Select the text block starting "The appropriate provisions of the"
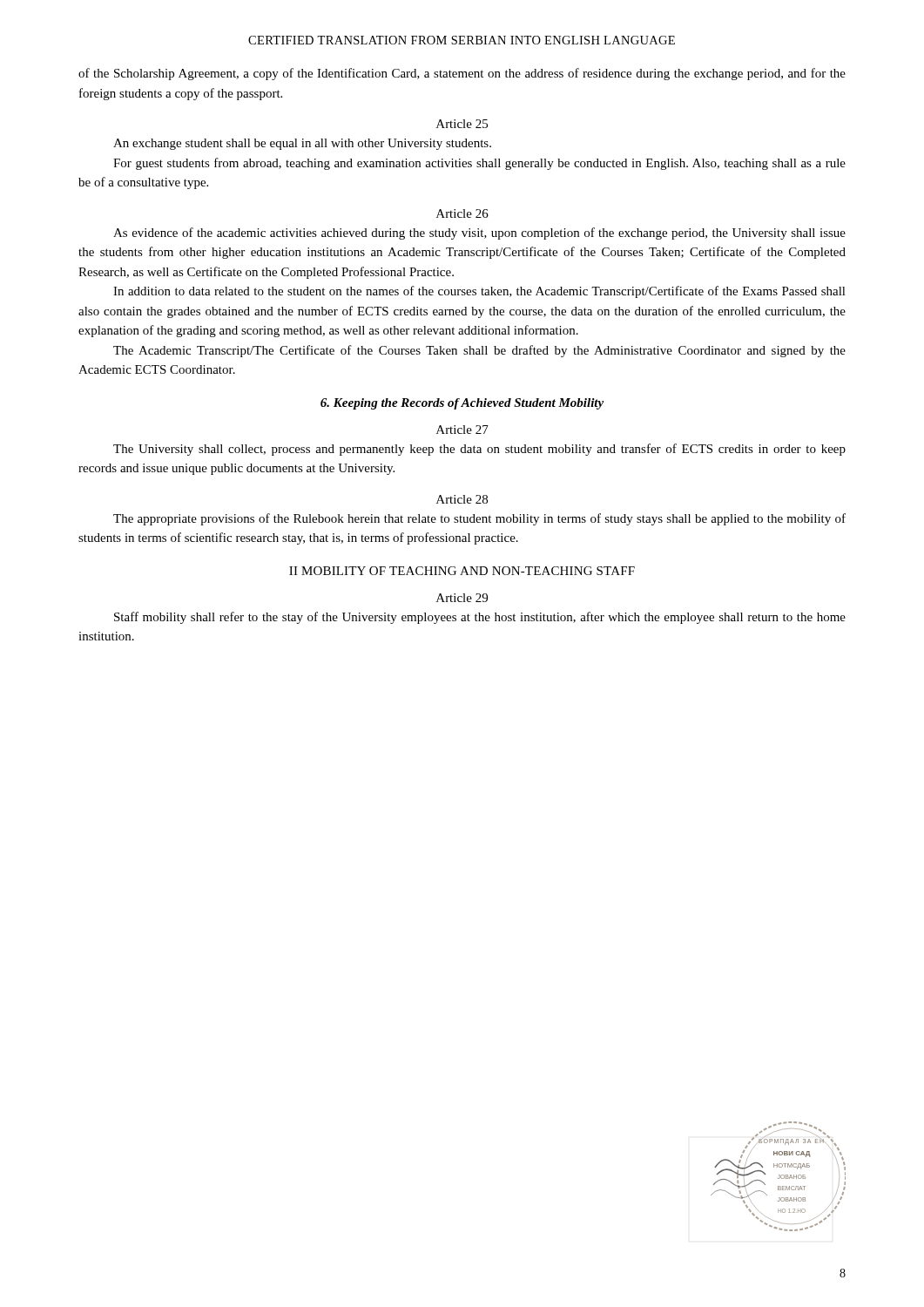Screen dimensions: 1307x924 pos(462,528)
